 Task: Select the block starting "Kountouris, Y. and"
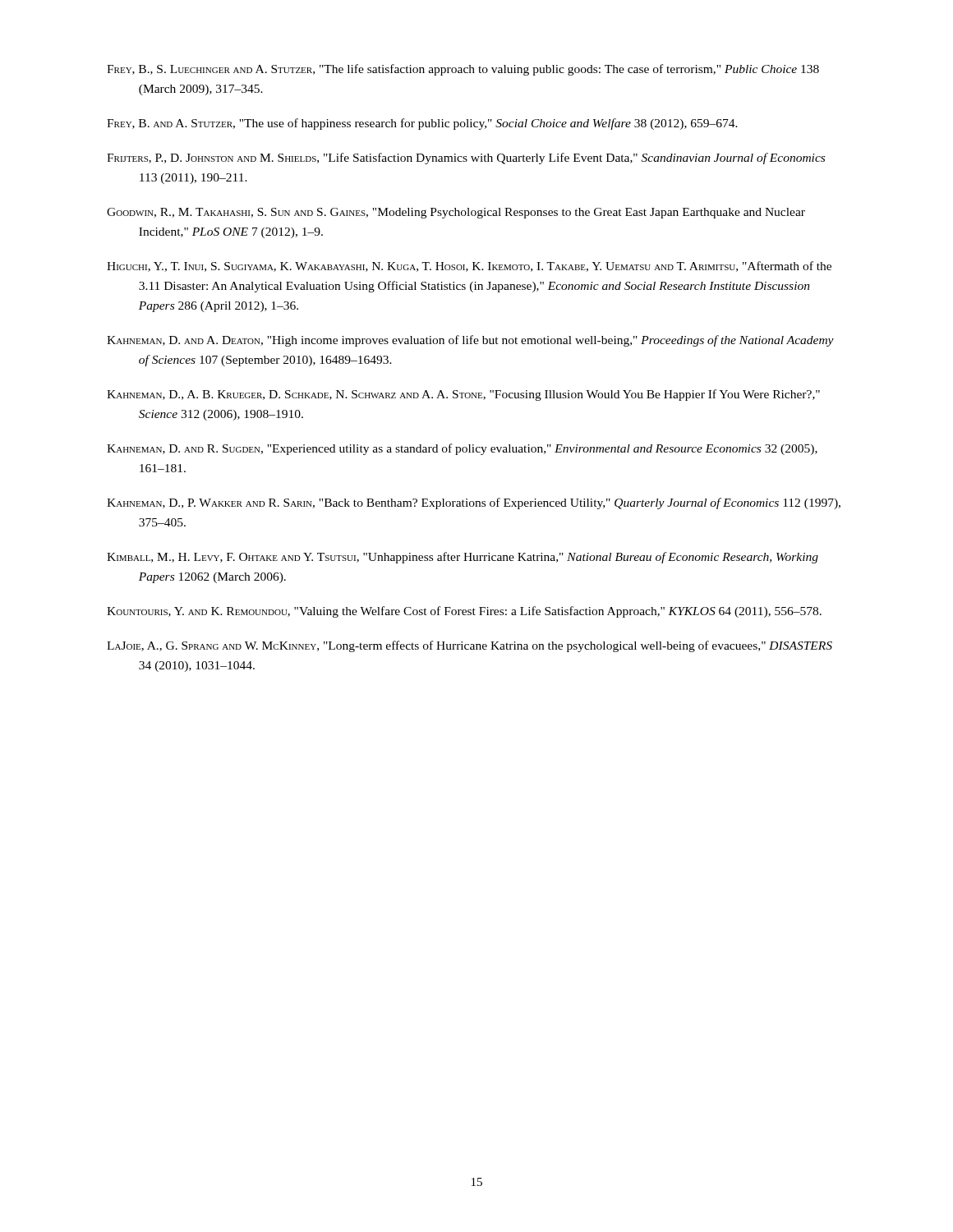(464, 611)
